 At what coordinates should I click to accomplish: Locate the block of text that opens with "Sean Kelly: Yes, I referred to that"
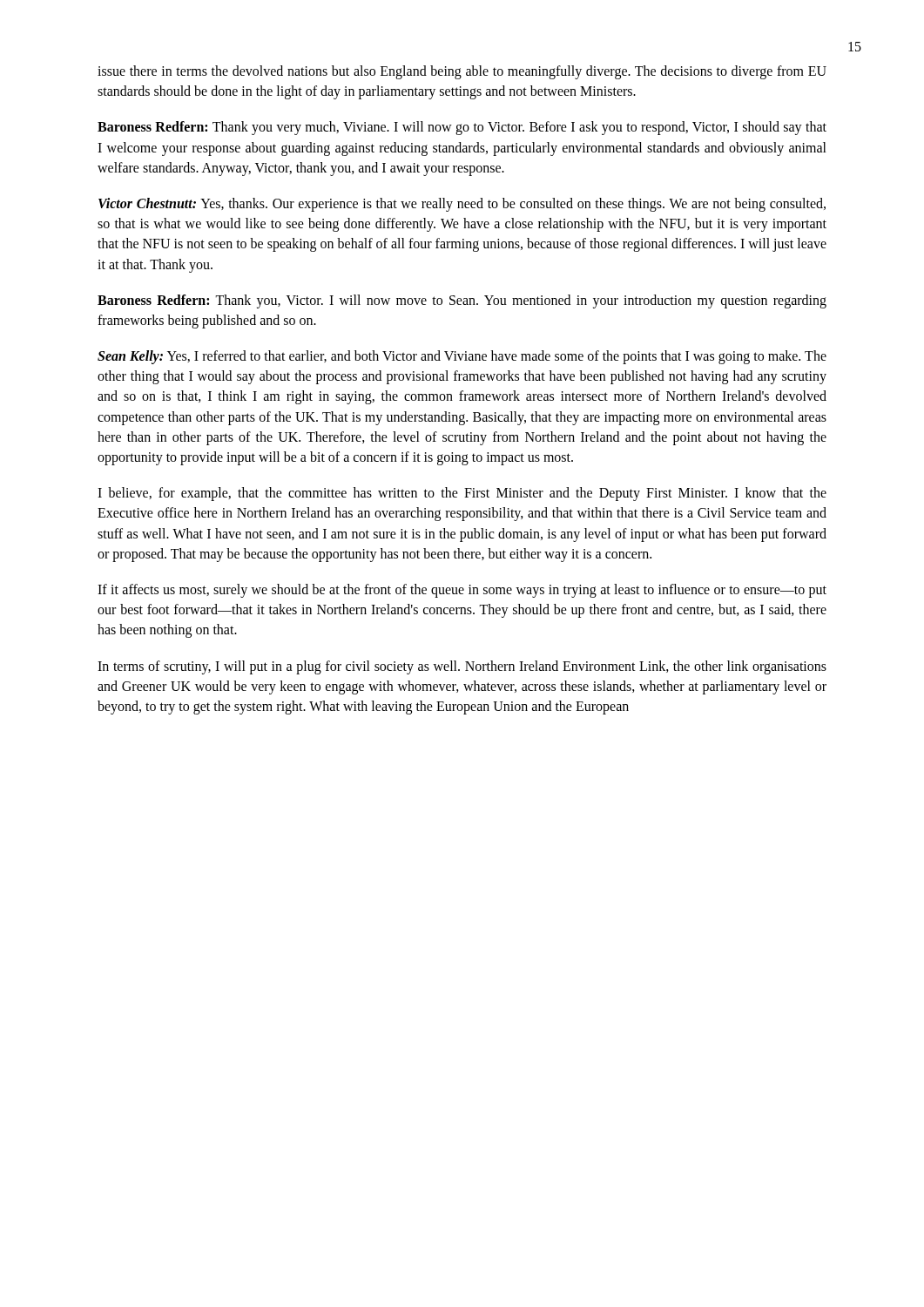pyautogui.click(x=462, y=406)
